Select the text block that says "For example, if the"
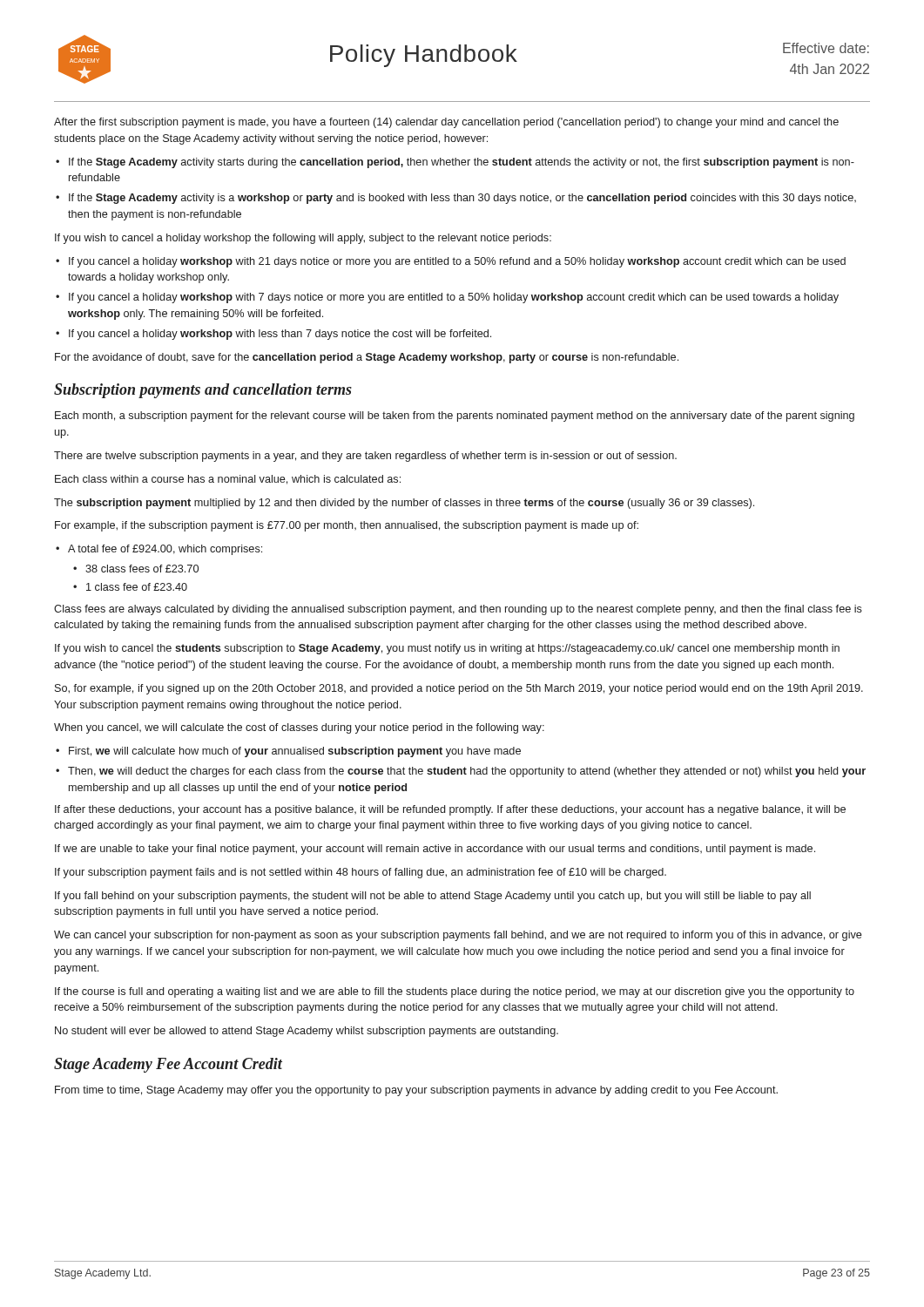 coord(347,526)
